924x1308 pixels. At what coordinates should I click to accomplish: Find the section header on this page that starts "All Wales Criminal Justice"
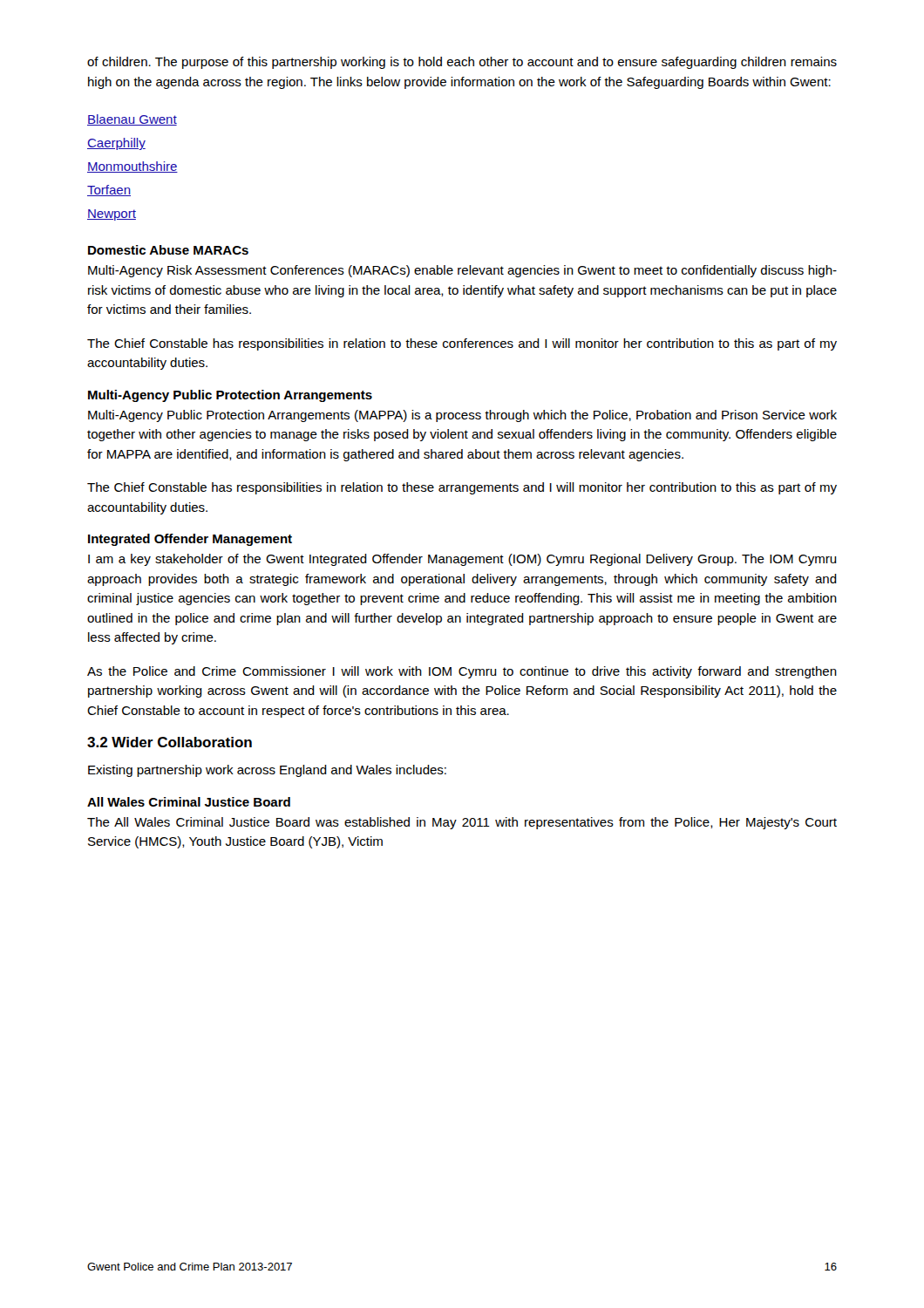189,801
